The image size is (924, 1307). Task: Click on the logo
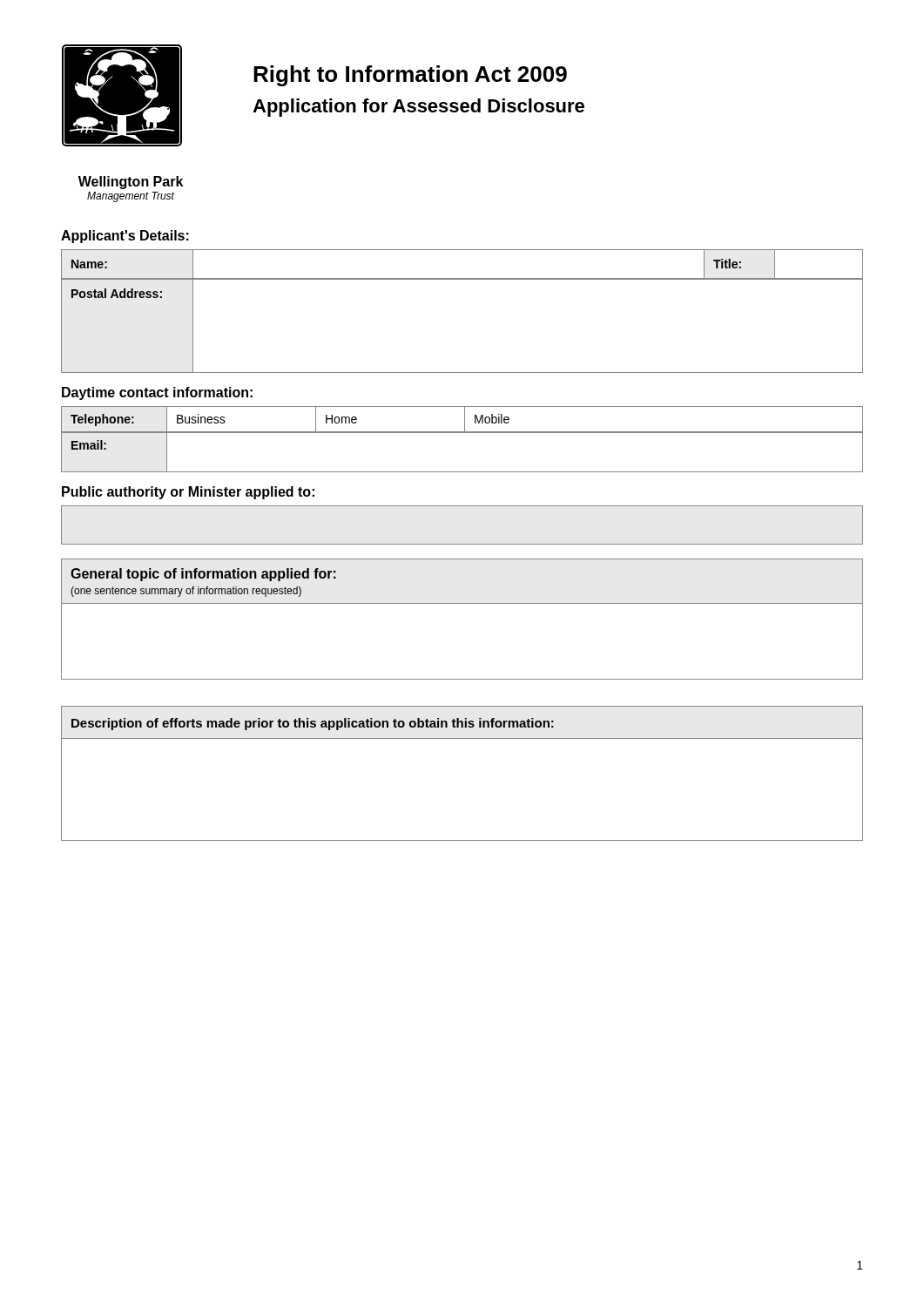click(131, 123)
